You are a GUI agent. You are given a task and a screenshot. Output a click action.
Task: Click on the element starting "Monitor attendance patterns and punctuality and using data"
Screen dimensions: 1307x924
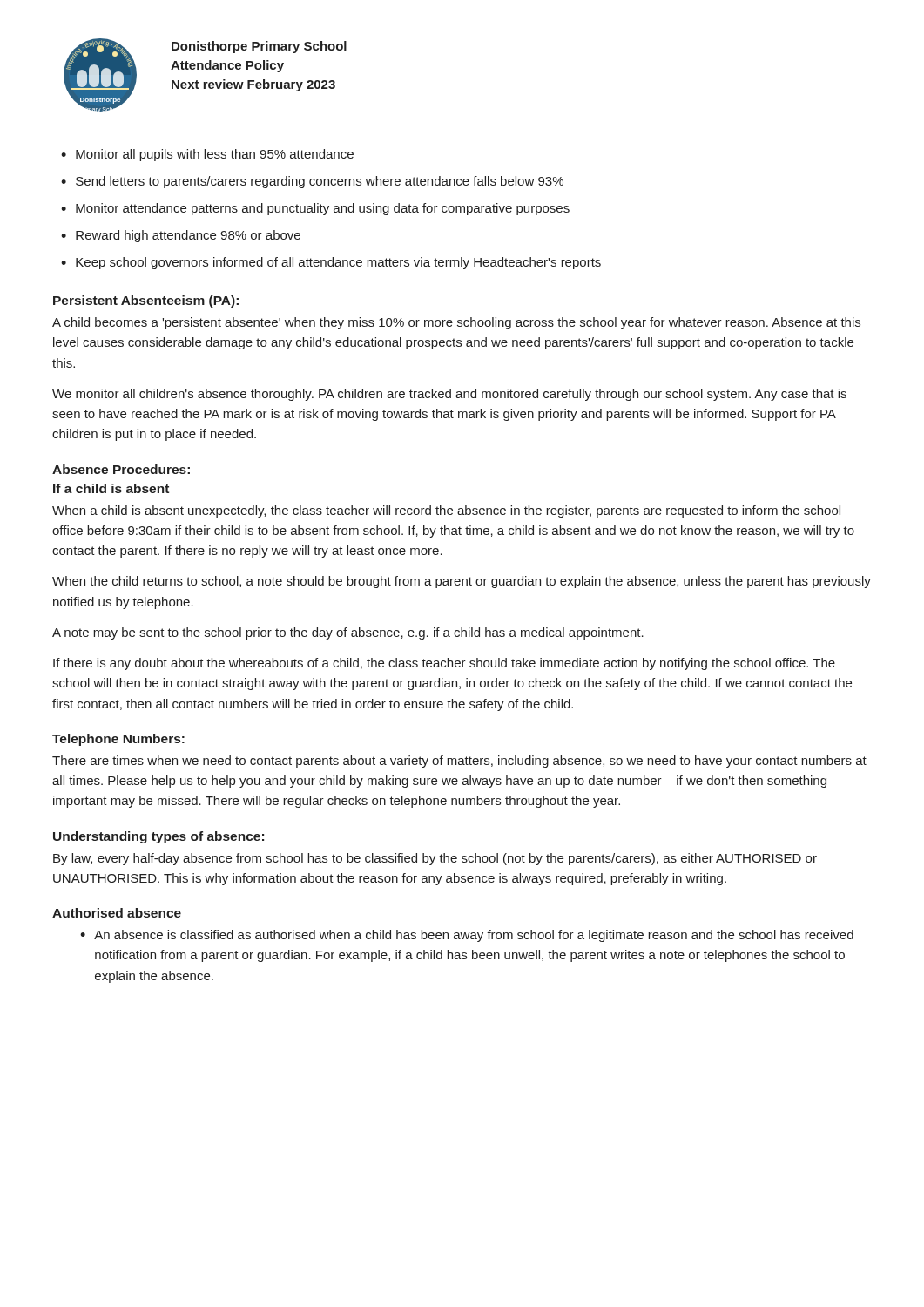pyautogui.click(x=322, y=208)
